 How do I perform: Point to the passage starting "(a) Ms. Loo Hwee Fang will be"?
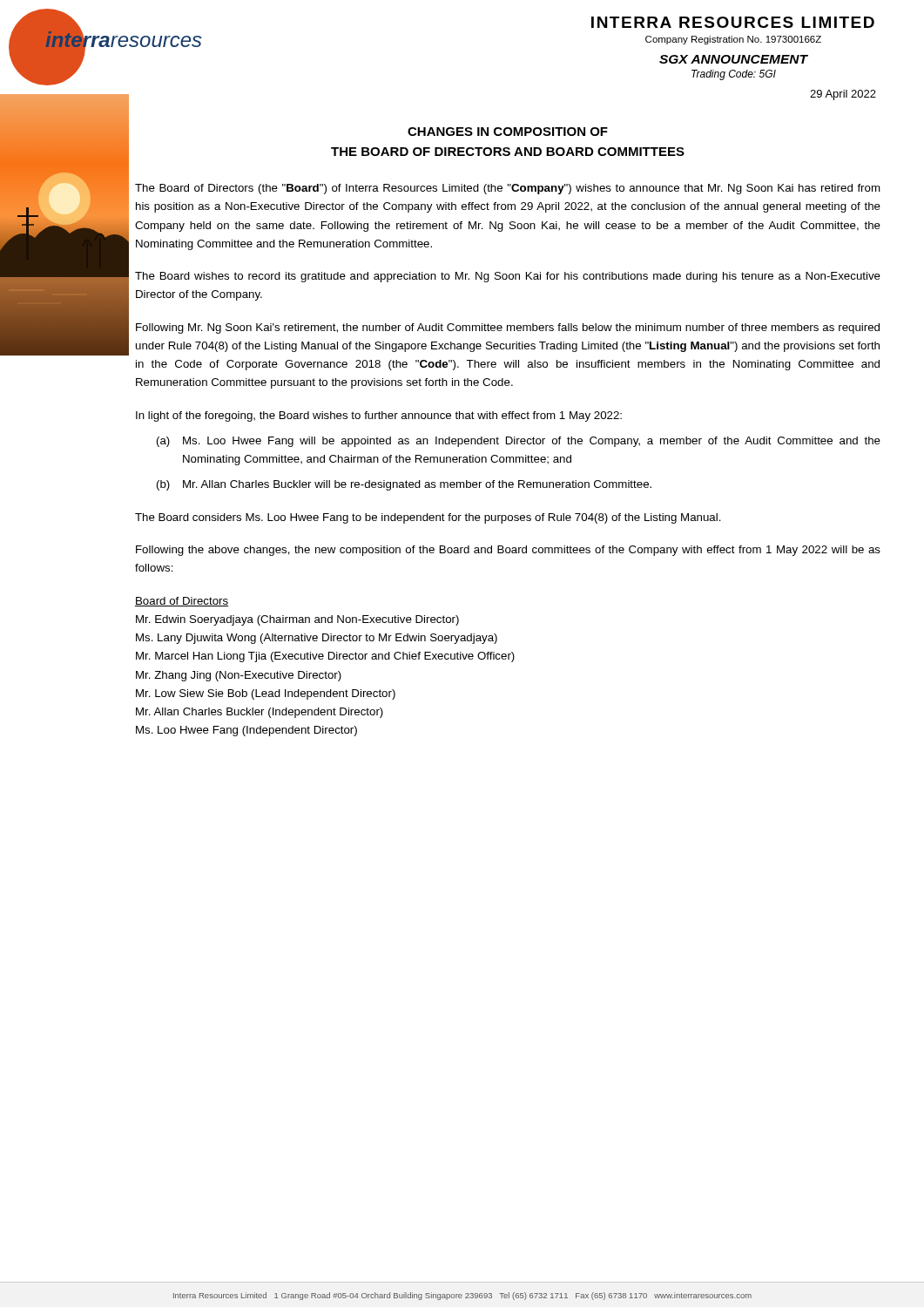tap(518, 450)
